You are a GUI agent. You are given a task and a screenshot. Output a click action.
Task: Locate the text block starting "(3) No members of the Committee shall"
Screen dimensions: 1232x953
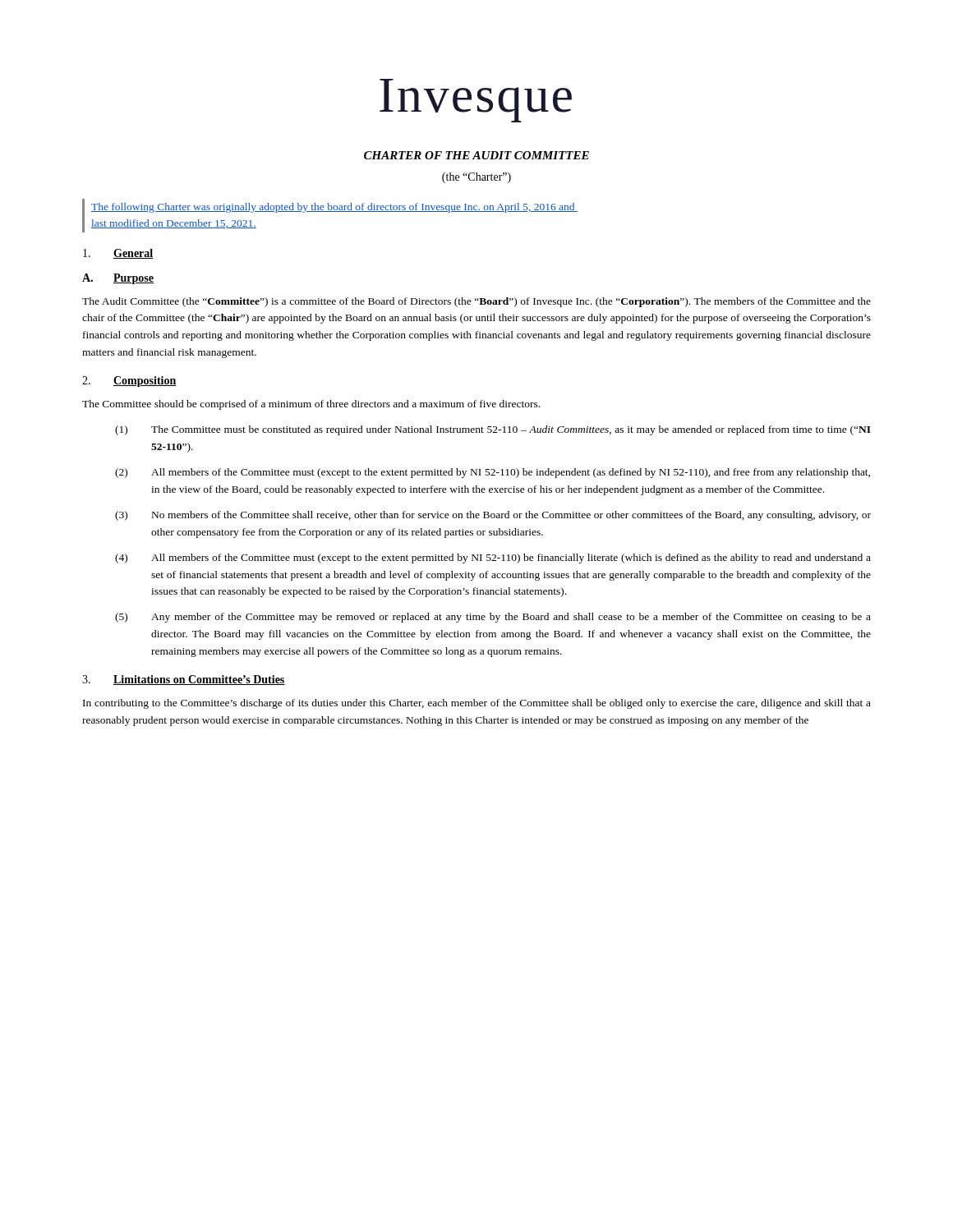pyautogui.click(x=493, y=524)
